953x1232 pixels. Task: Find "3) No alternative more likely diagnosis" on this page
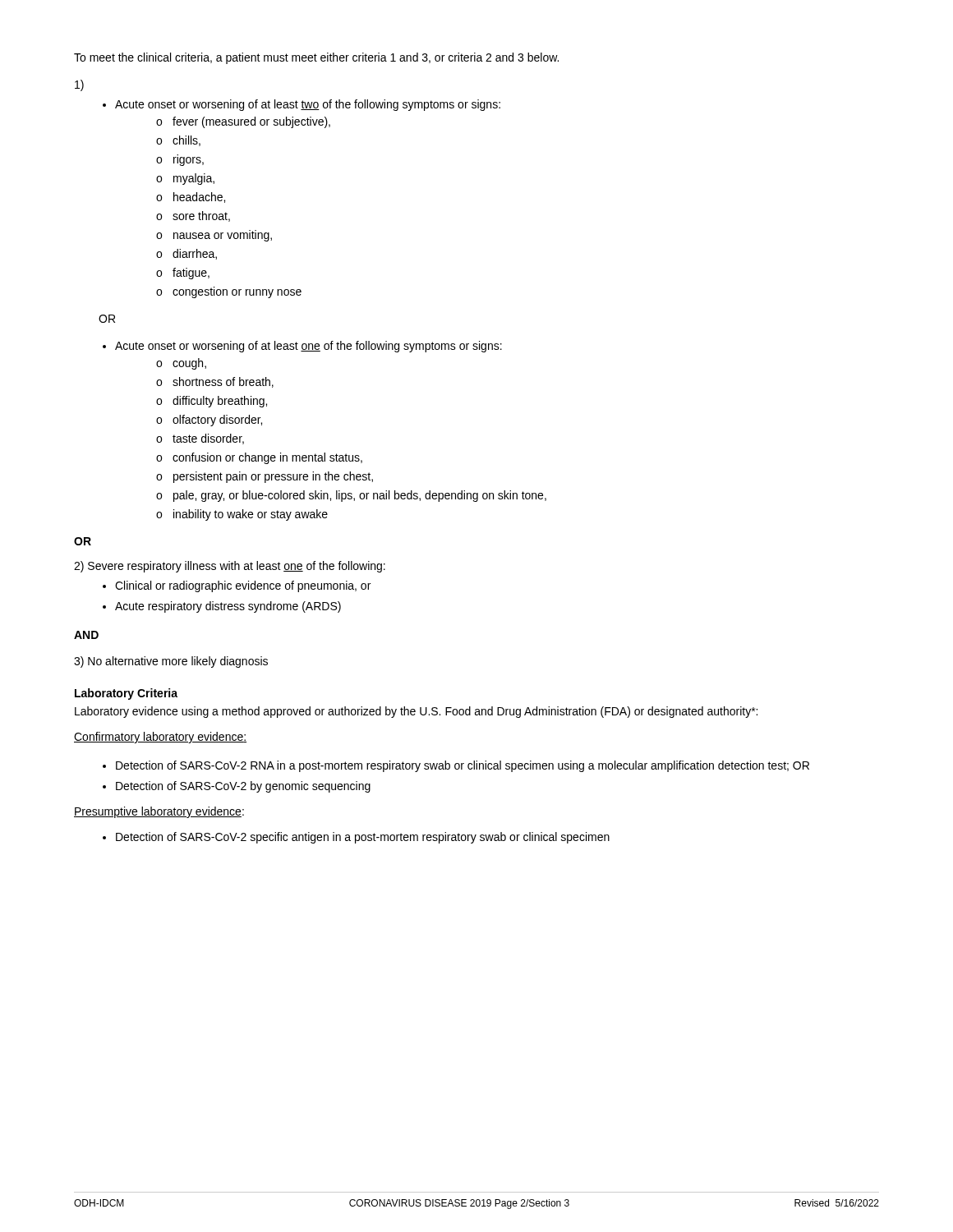(x=171, y=661)
